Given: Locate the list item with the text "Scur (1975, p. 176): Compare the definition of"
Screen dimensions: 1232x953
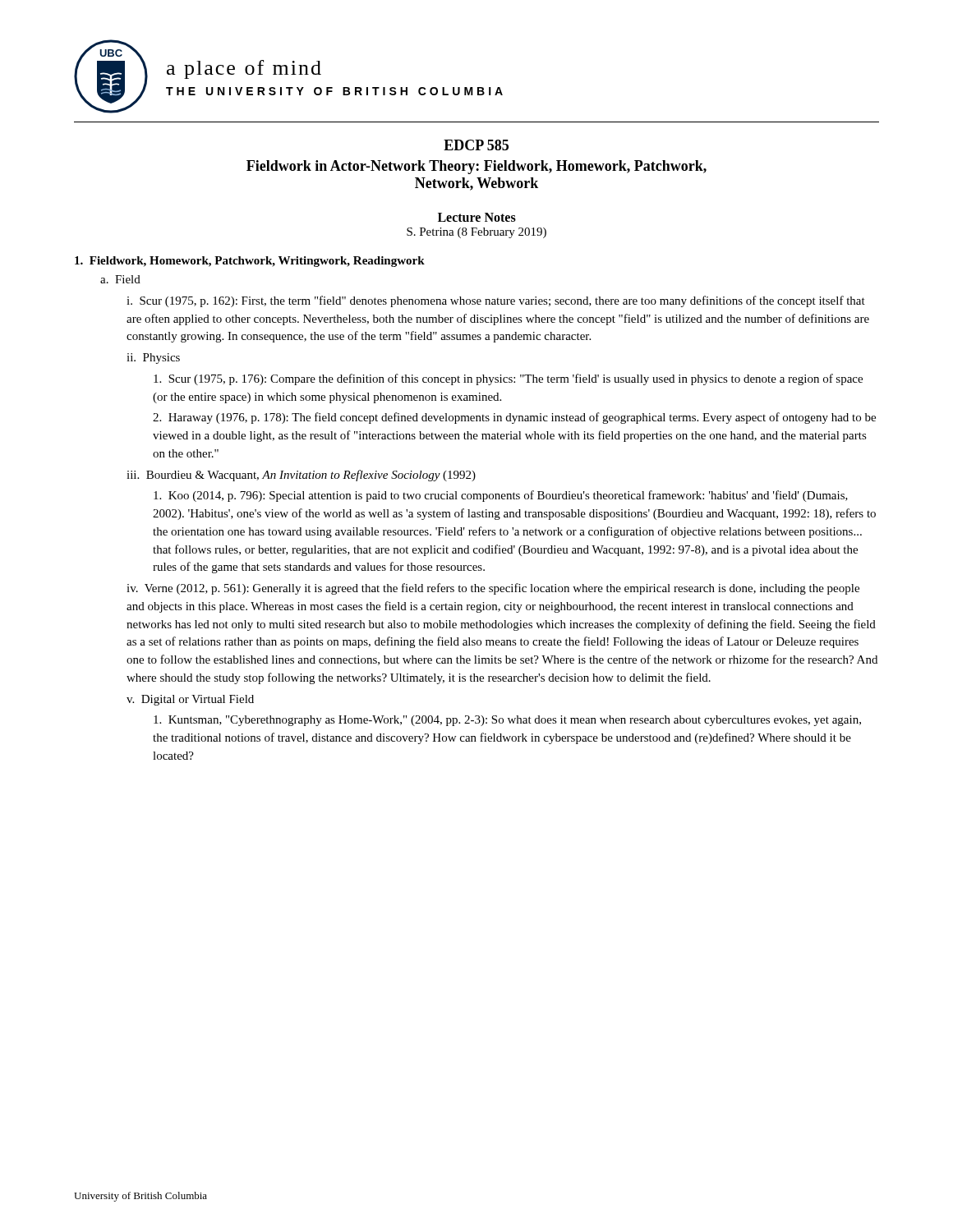Looking at the screenshot, I should [508, 387].
